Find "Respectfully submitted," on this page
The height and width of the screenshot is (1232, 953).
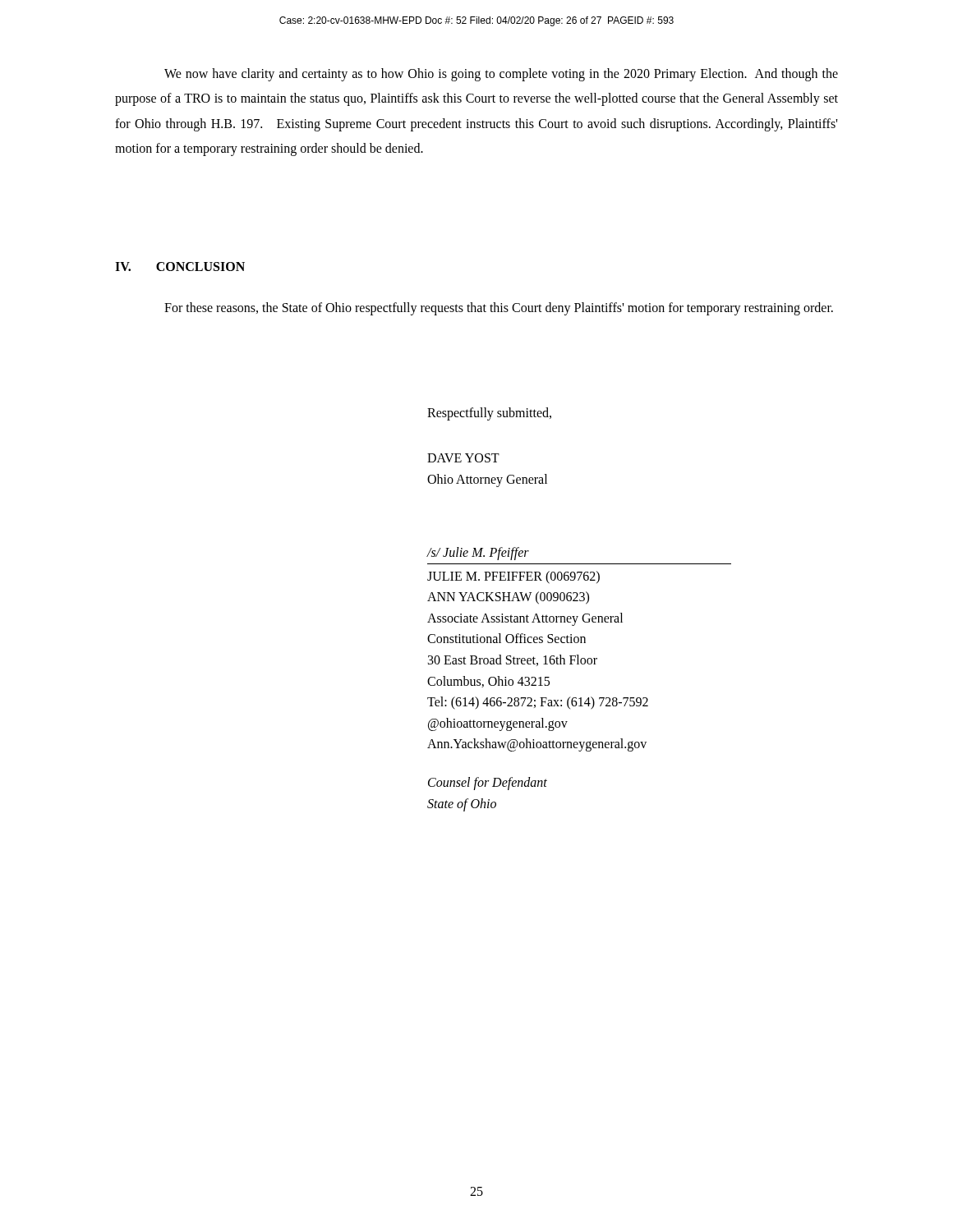click(x=490, y=413)
